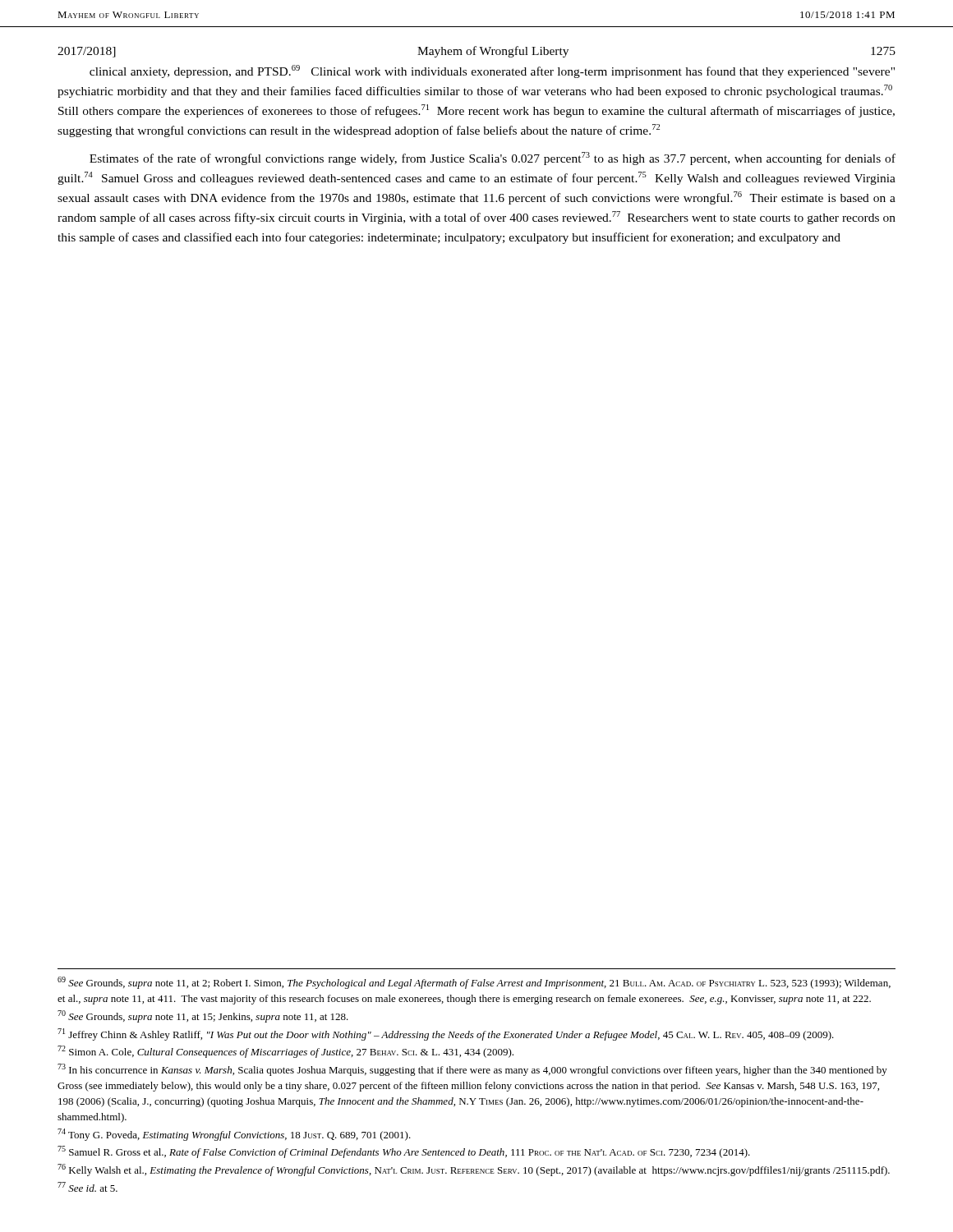953x1232 pixels.
Task: Point to the passage starting "70 See Grounds, supra"
Action: 203,1016
